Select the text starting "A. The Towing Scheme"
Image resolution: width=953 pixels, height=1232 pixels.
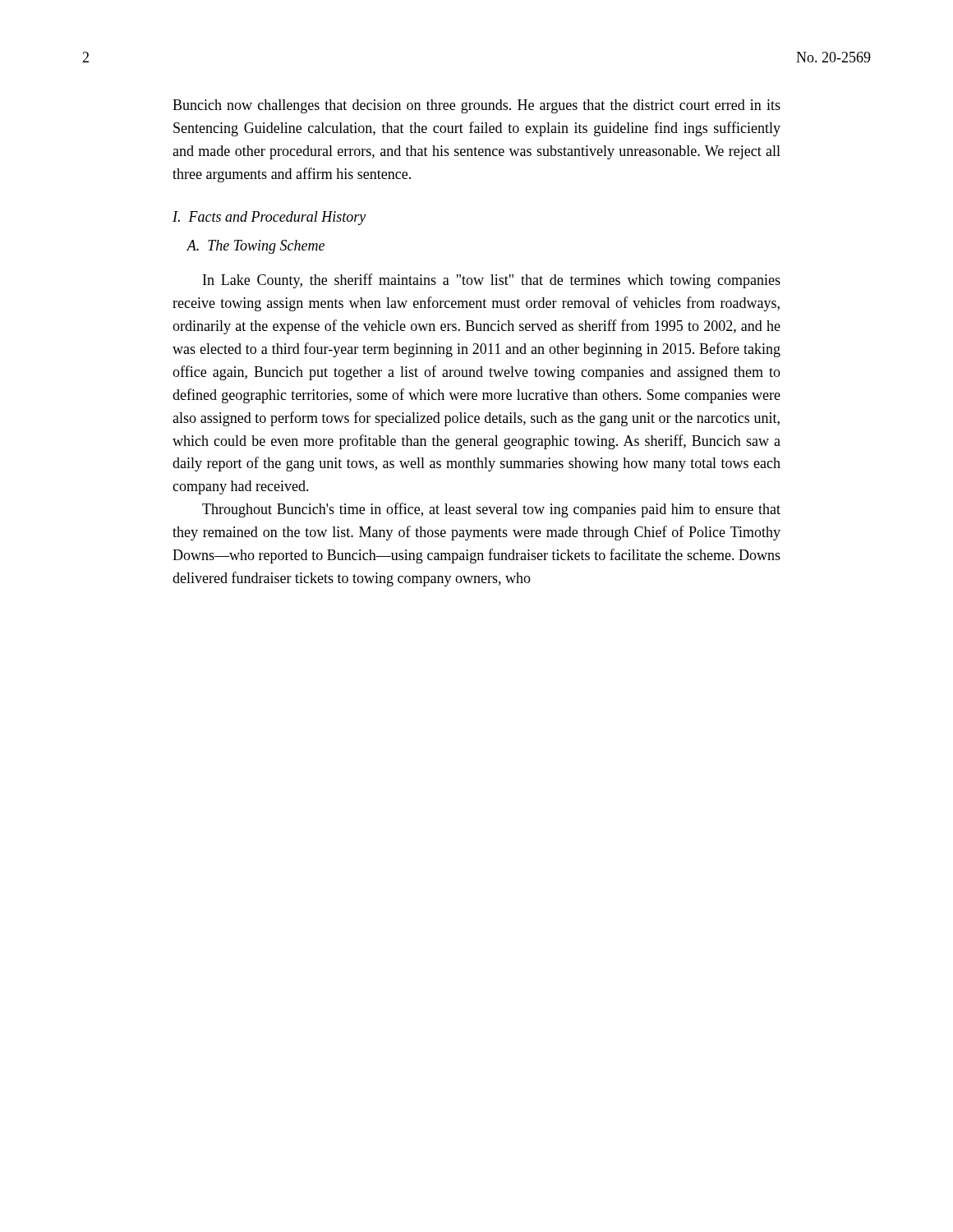(249, 246)
